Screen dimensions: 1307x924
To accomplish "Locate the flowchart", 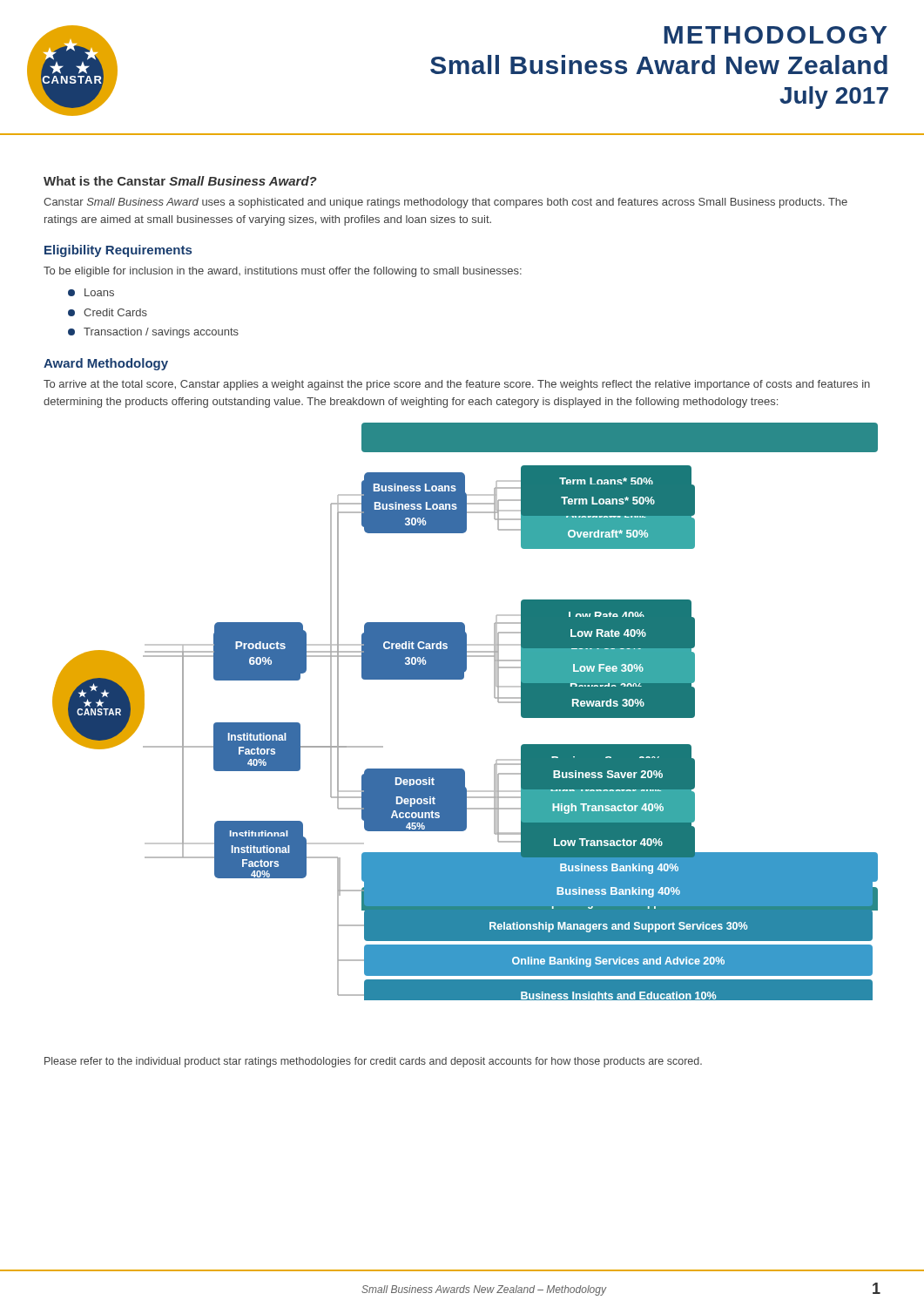I will coord(462,723).
